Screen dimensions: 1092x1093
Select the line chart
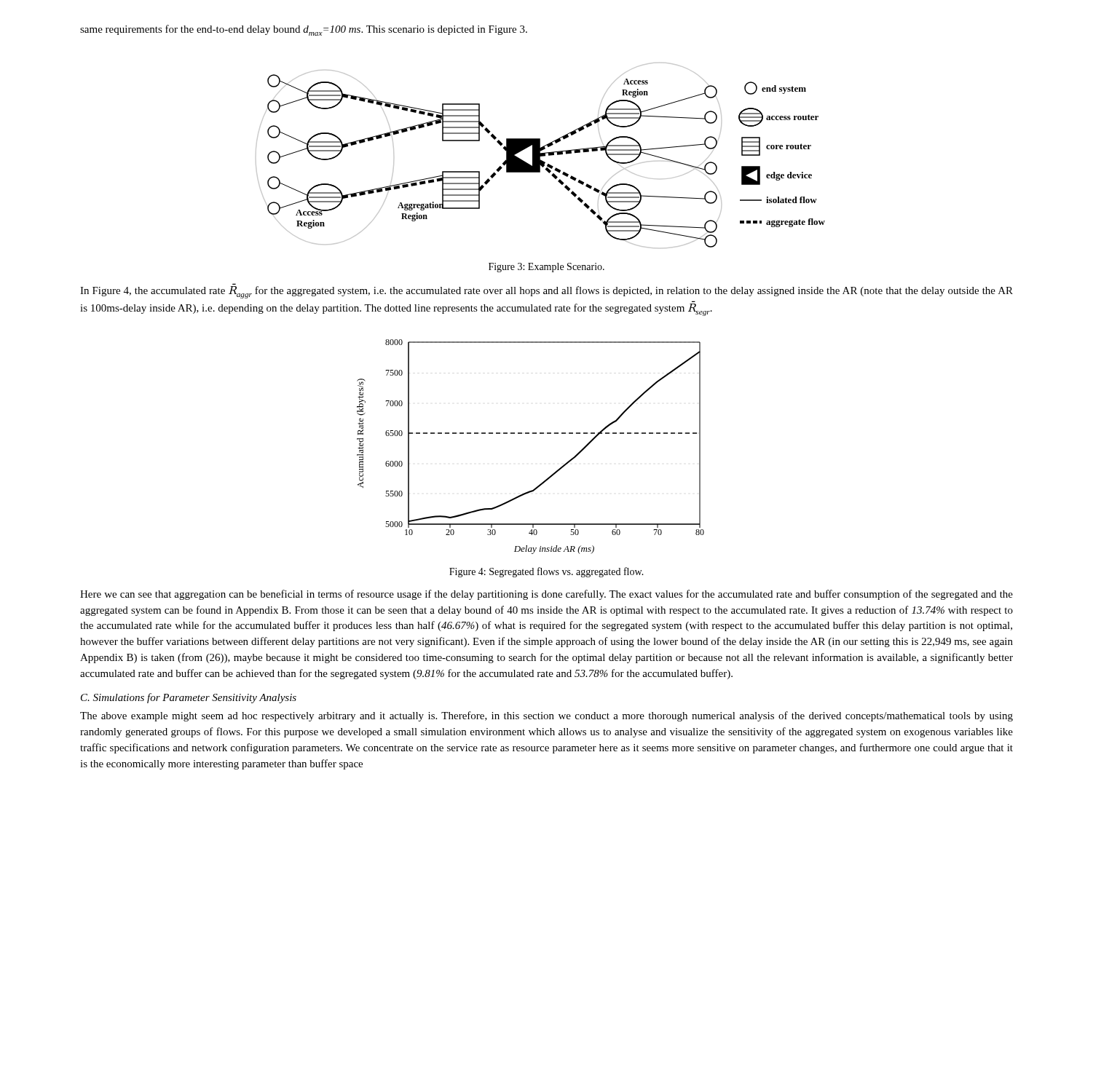click(546, 446)
